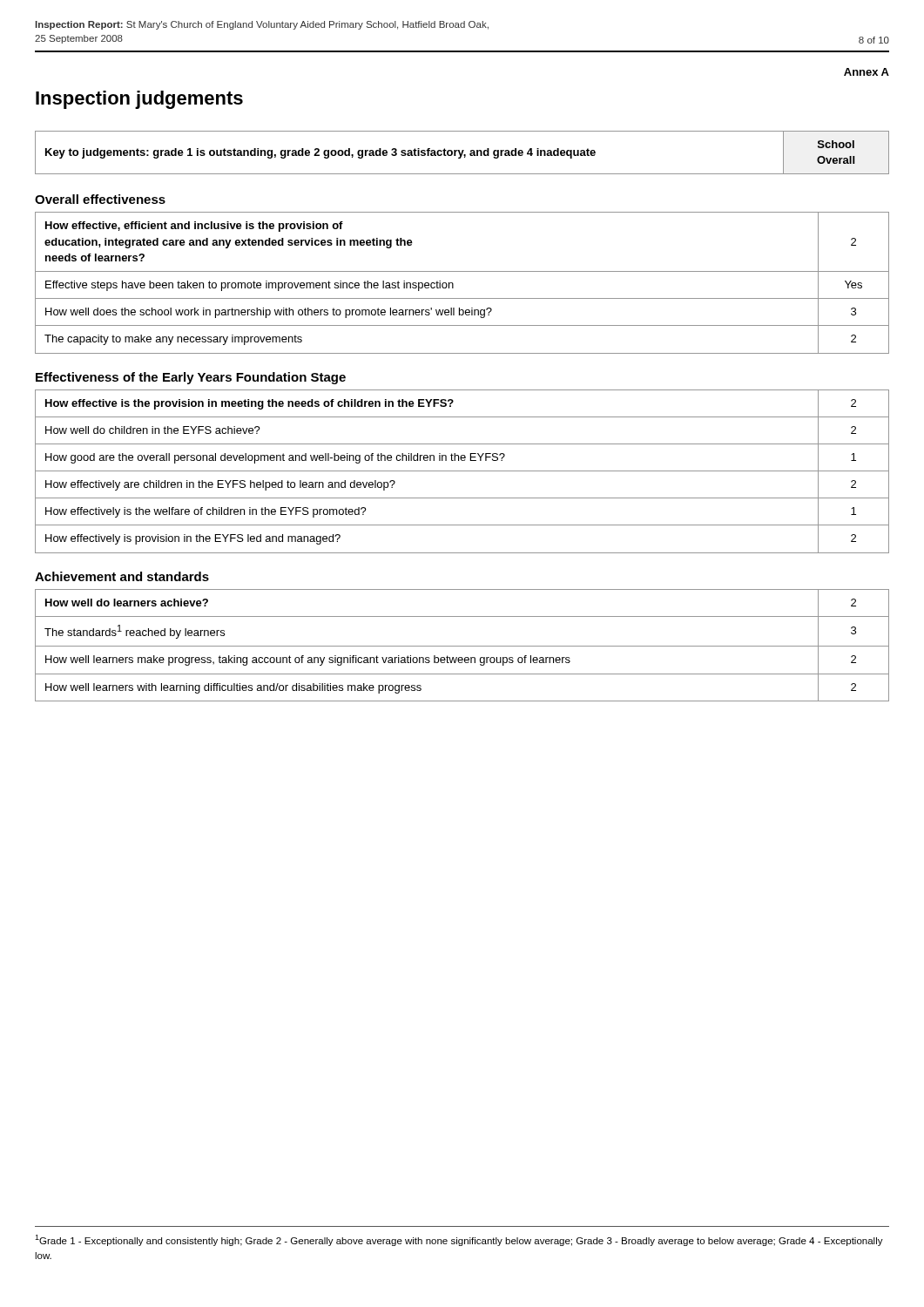
Task: Click on the footnote with the text "1Grade 1 - Exceptionally and consistently high; Grade"
Action: click(x=459, y=1247)
